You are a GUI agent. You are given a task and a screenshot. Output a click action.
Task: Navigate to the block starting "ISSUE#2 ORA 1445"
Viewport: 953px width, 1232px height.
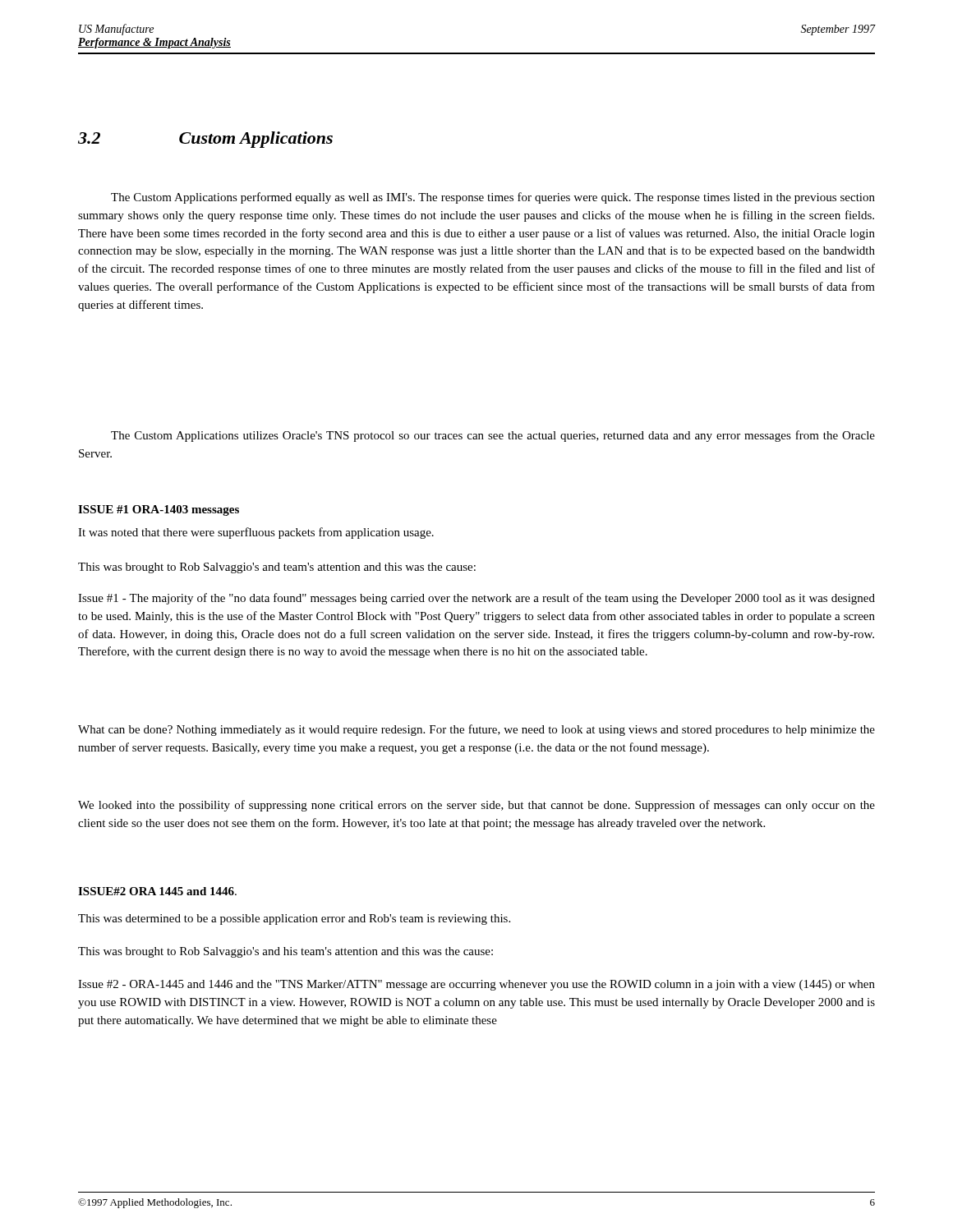pos(157,891)
